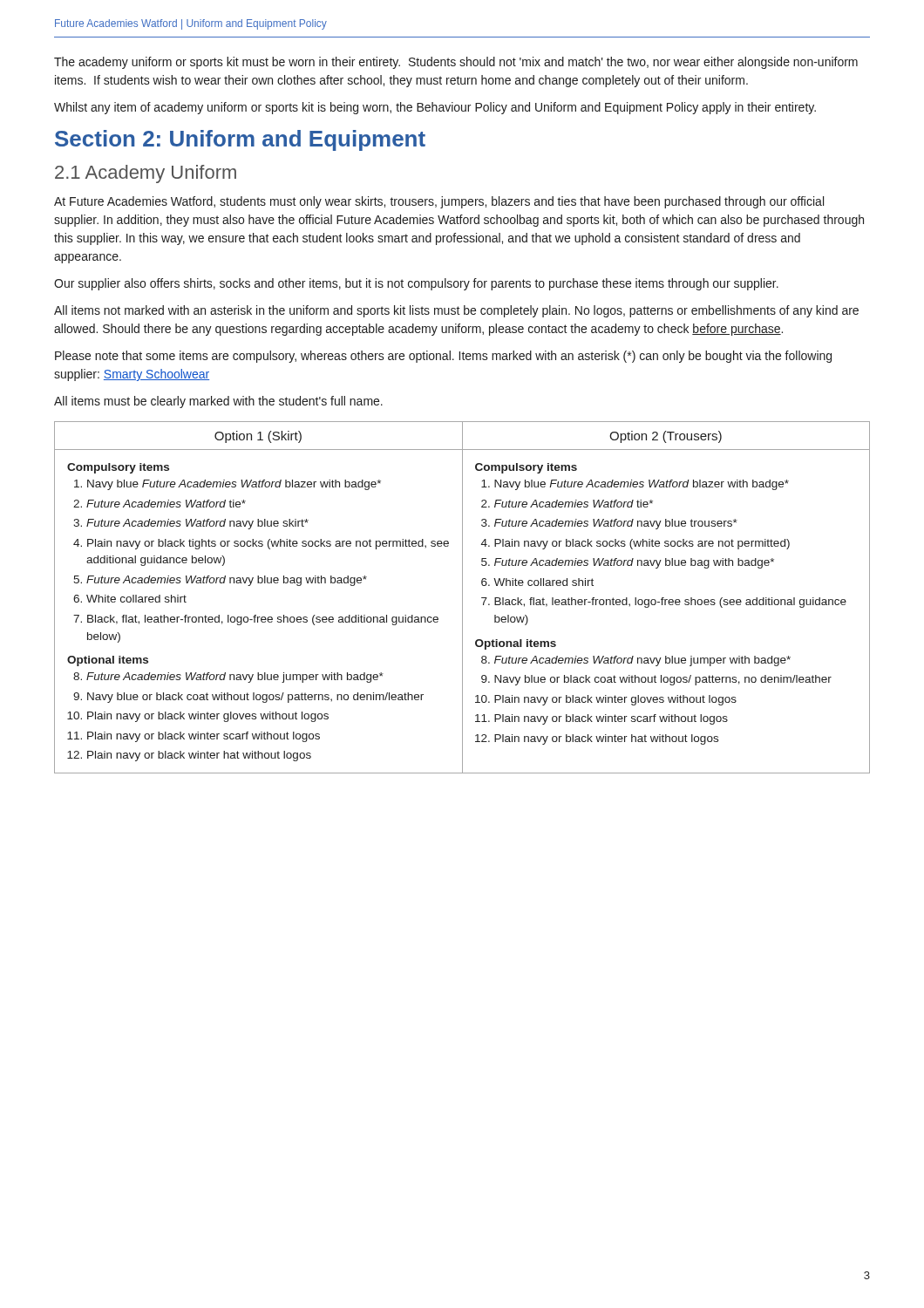Select the text block starting "Section 2: Uniform"
Image resolution: width=924 pixels, height=1308 pixels.
tap(240, 139)
